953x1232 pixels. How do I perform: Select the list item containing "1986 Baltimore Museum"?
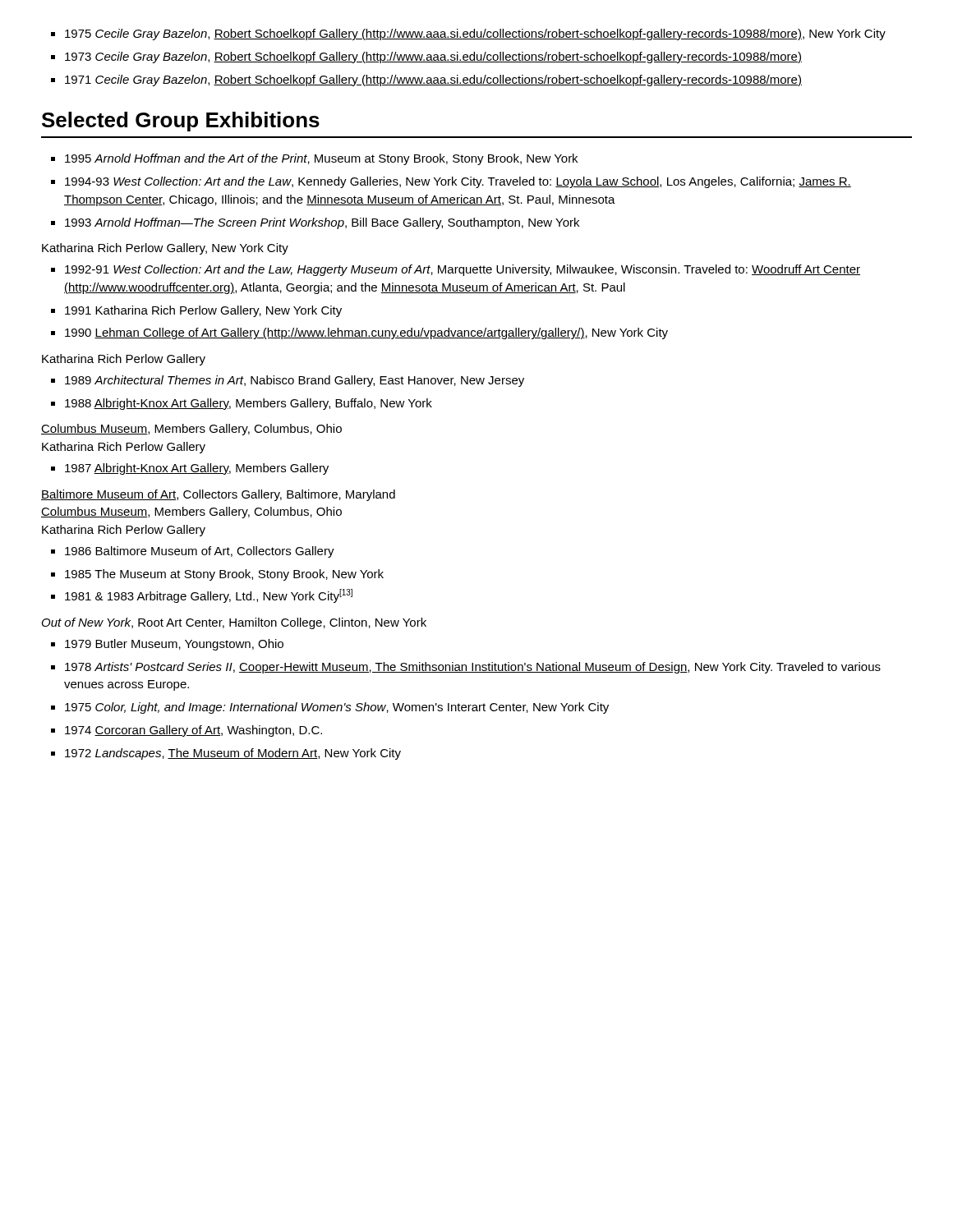pos(193,552)
